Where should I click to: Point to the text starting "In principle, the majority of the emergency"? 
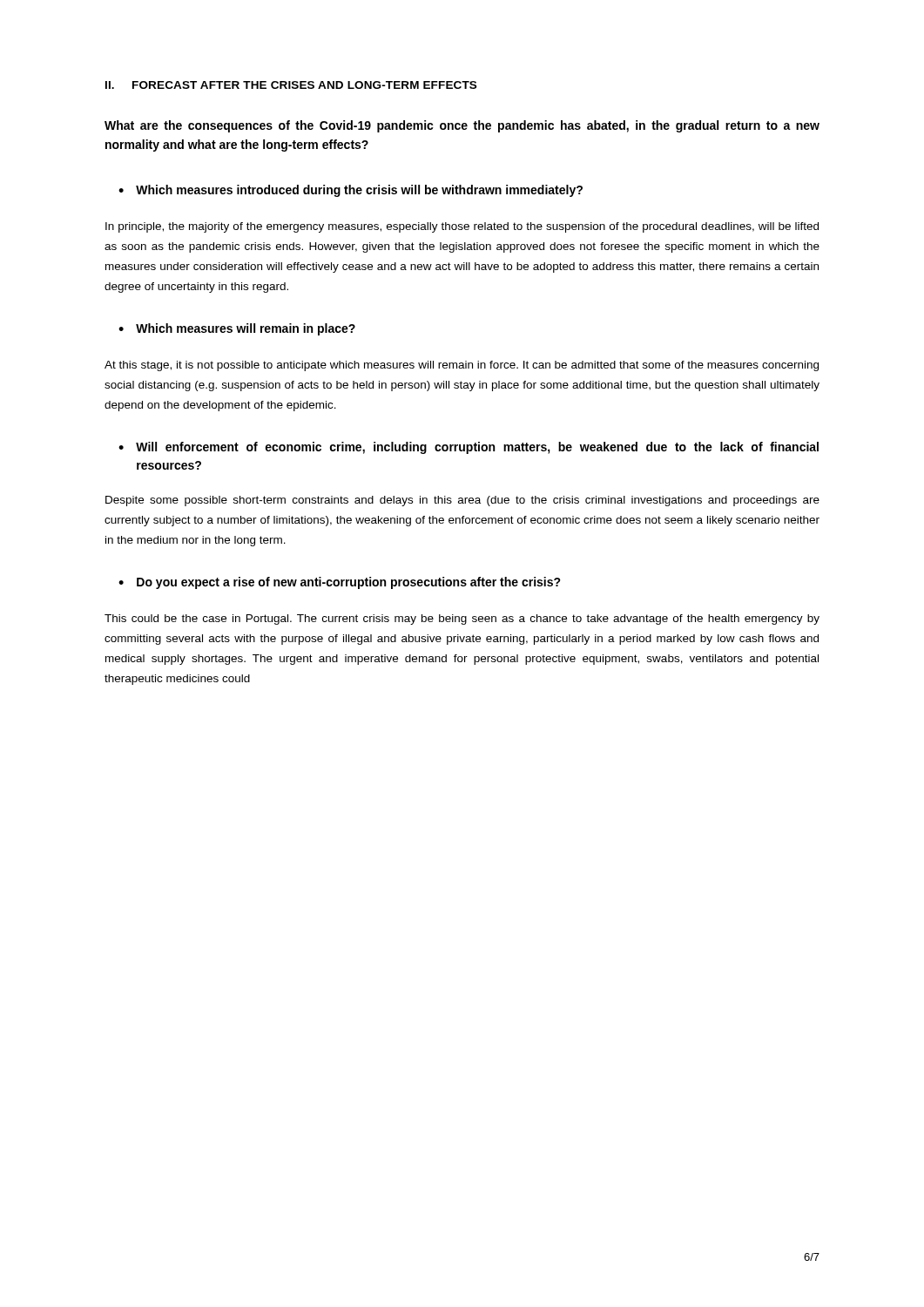tap(462, 256)
